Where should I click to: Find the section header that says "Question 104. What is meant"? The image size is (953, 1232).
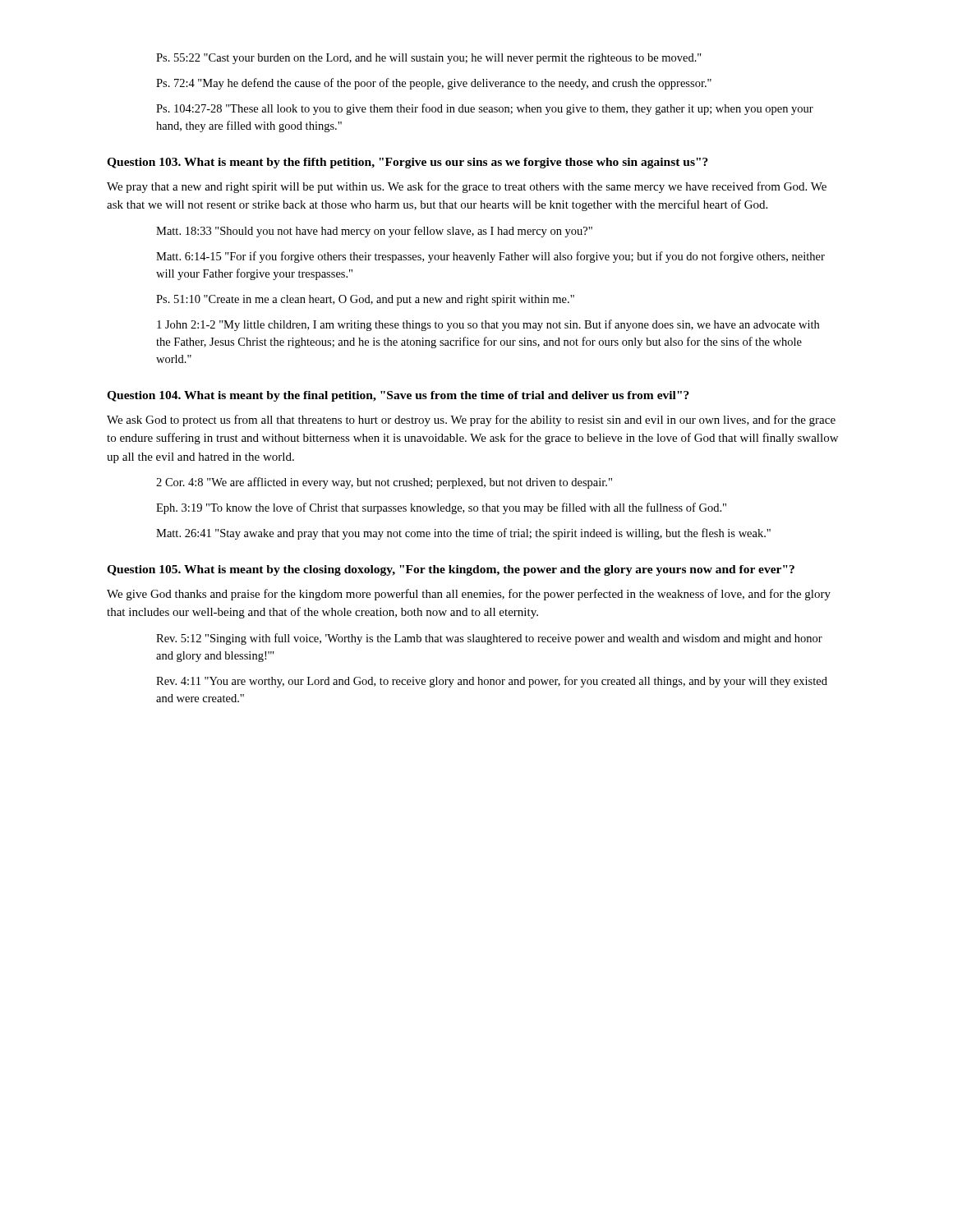pos(398,395)
